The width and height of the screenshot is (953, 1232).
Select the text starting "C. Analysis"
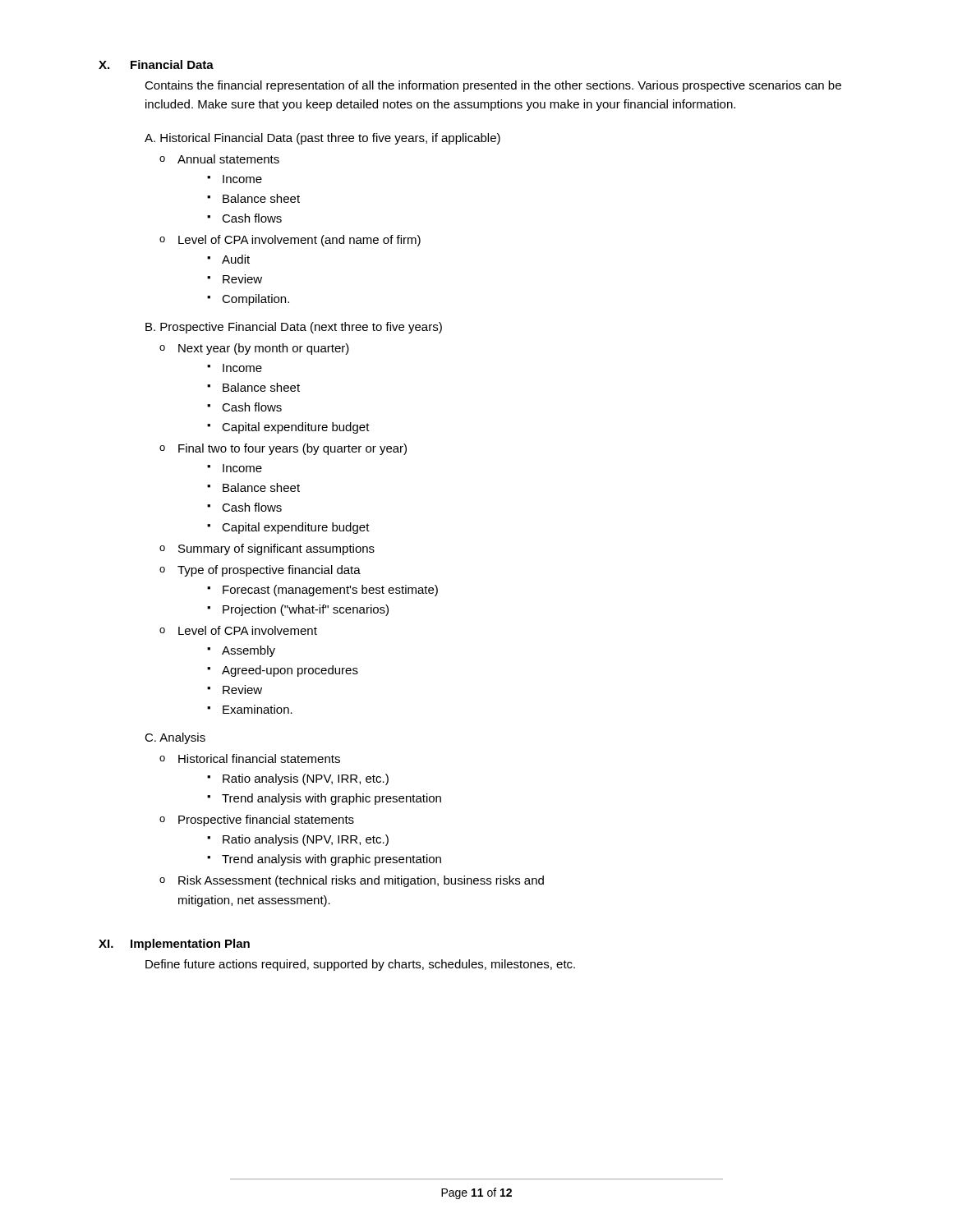175,737
